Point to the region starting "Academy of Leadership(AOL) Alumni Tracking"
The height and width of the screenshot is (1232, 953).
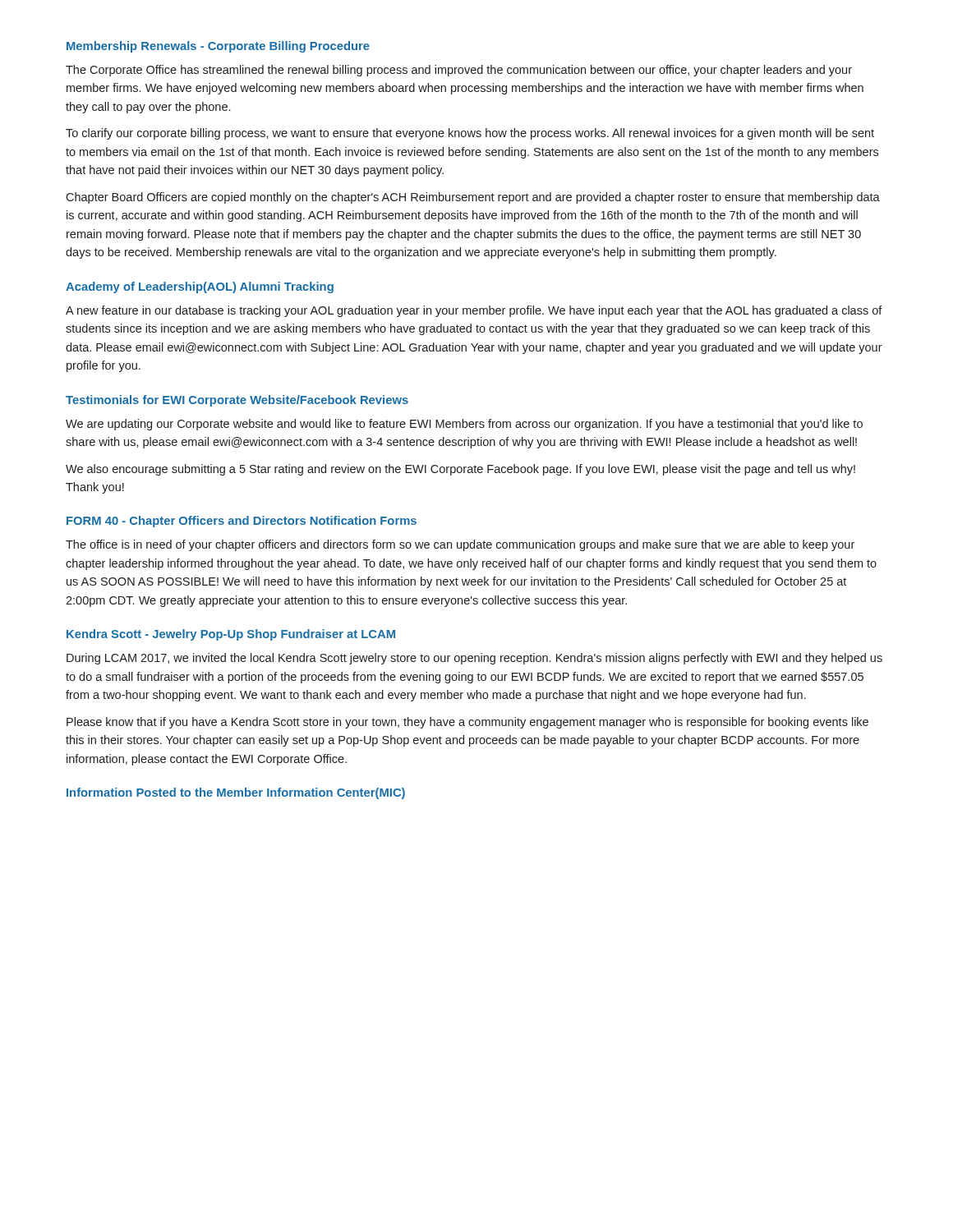tap(200, 286)
